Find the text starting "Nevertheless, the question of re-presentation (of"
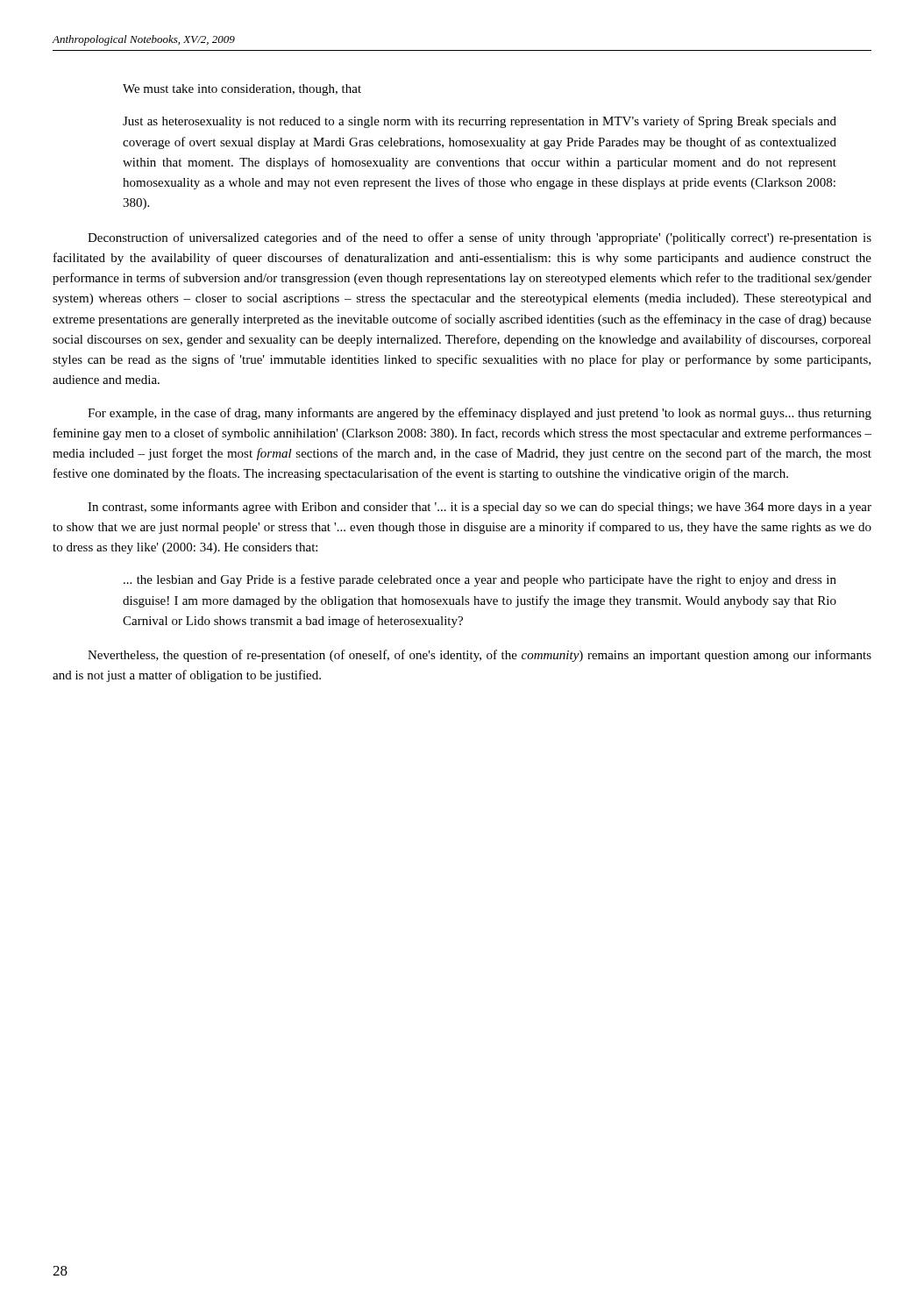Screen dimensions: 1315x924 (x=462, y=666)
